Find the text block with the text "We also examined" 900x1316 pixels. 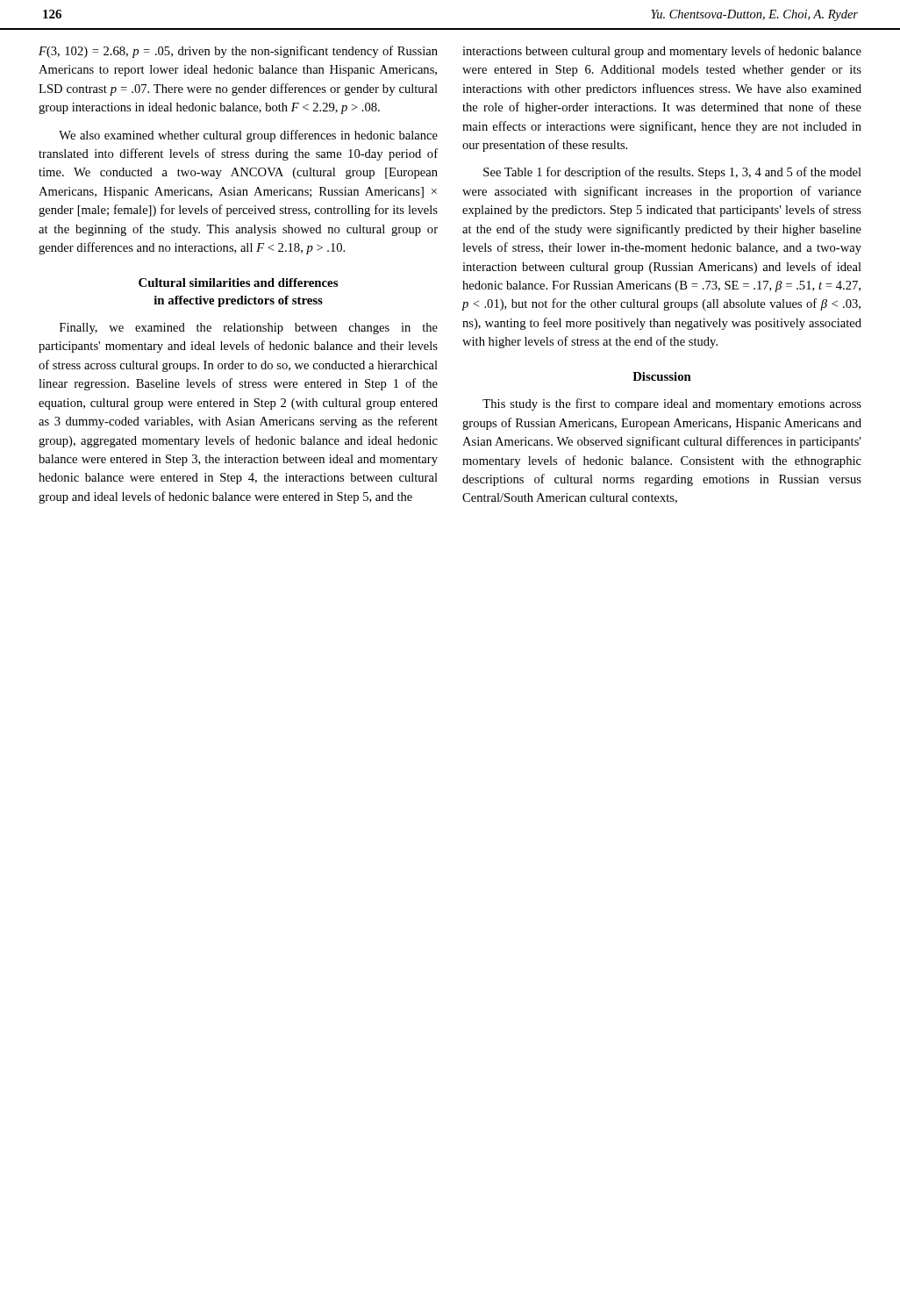click(238, 192)
